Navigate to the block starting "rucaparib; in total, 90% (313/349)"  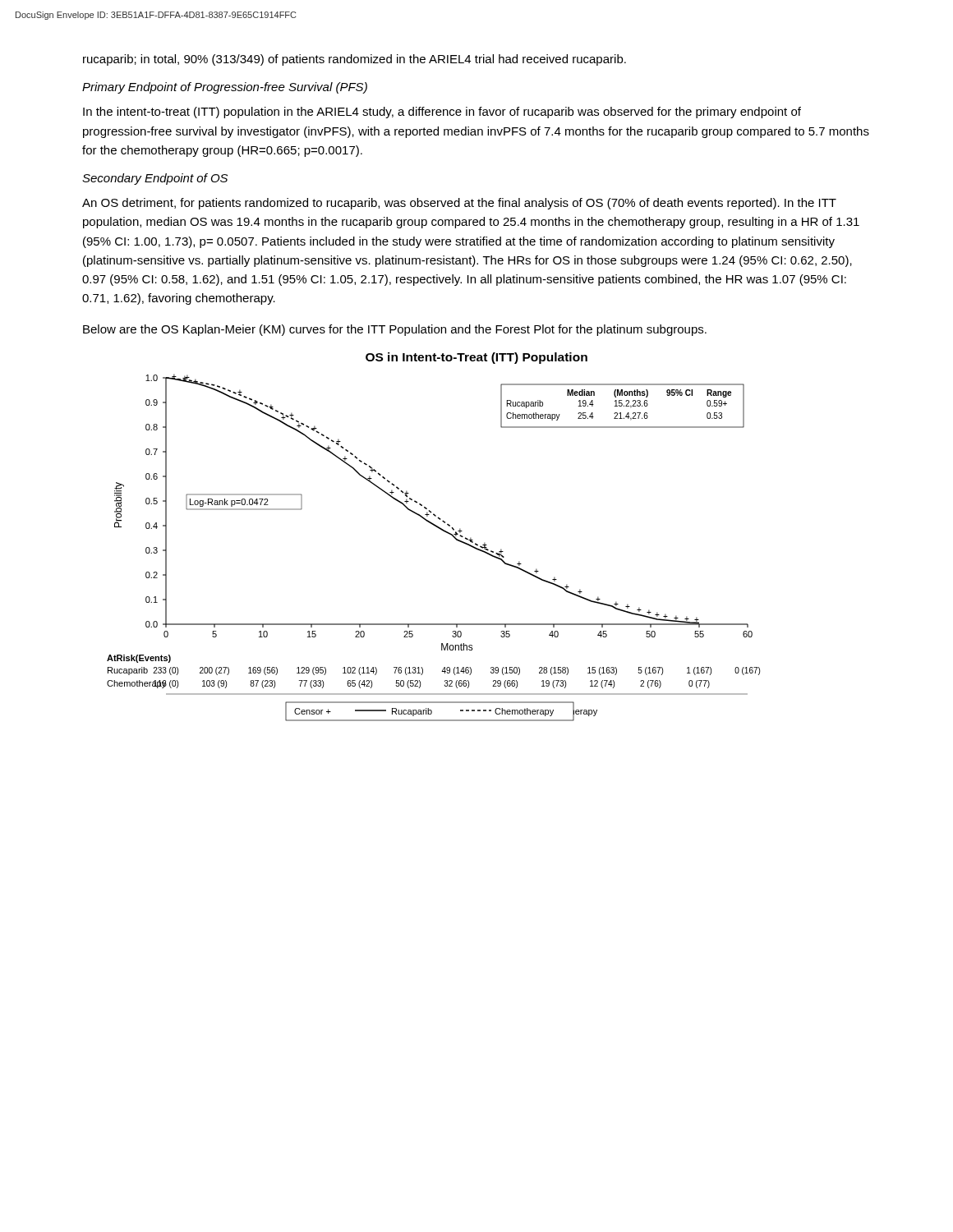tap(354, 59)
